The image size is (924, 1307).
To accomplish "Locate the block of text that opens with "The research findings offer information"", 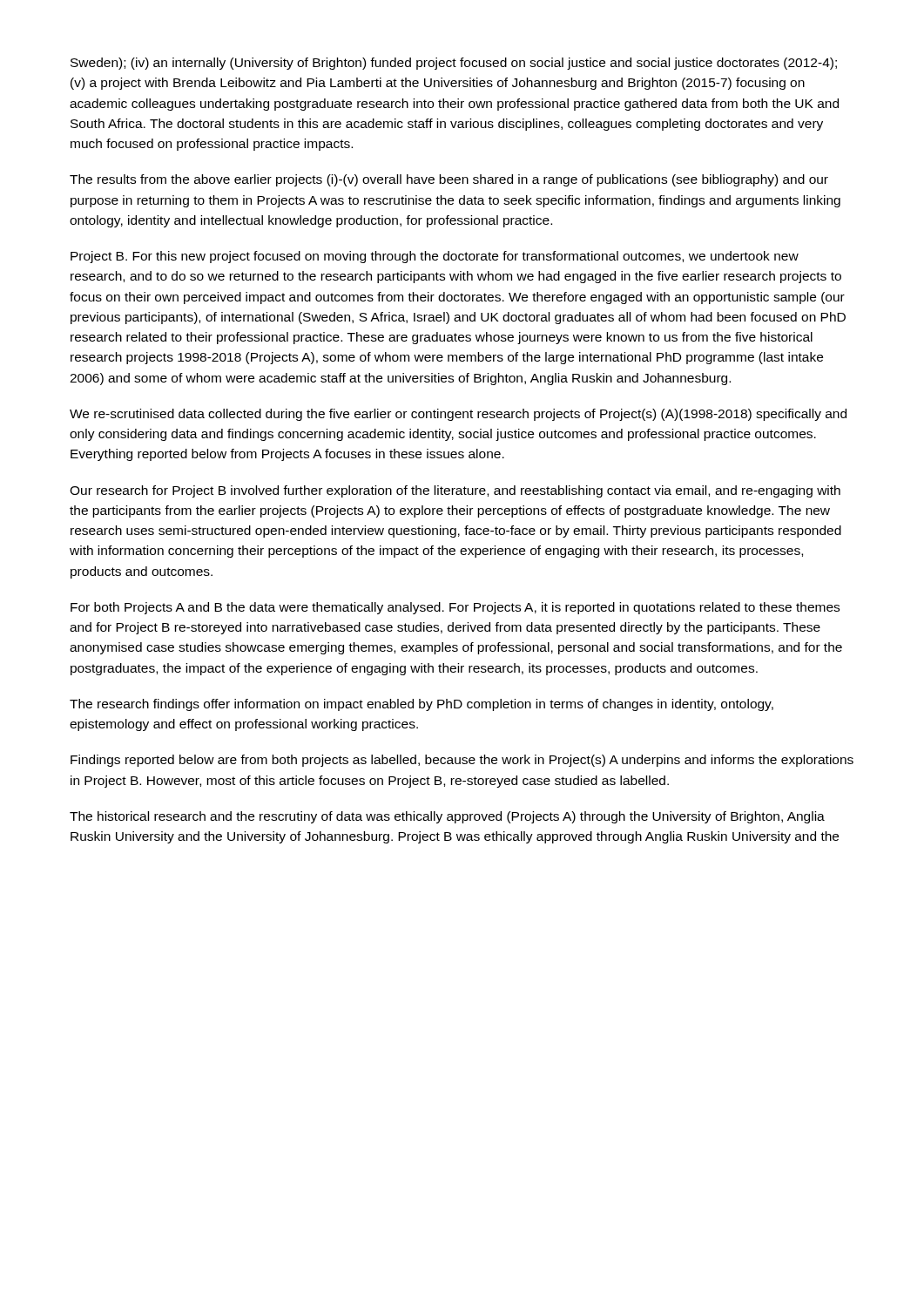I will coord(422,713).
